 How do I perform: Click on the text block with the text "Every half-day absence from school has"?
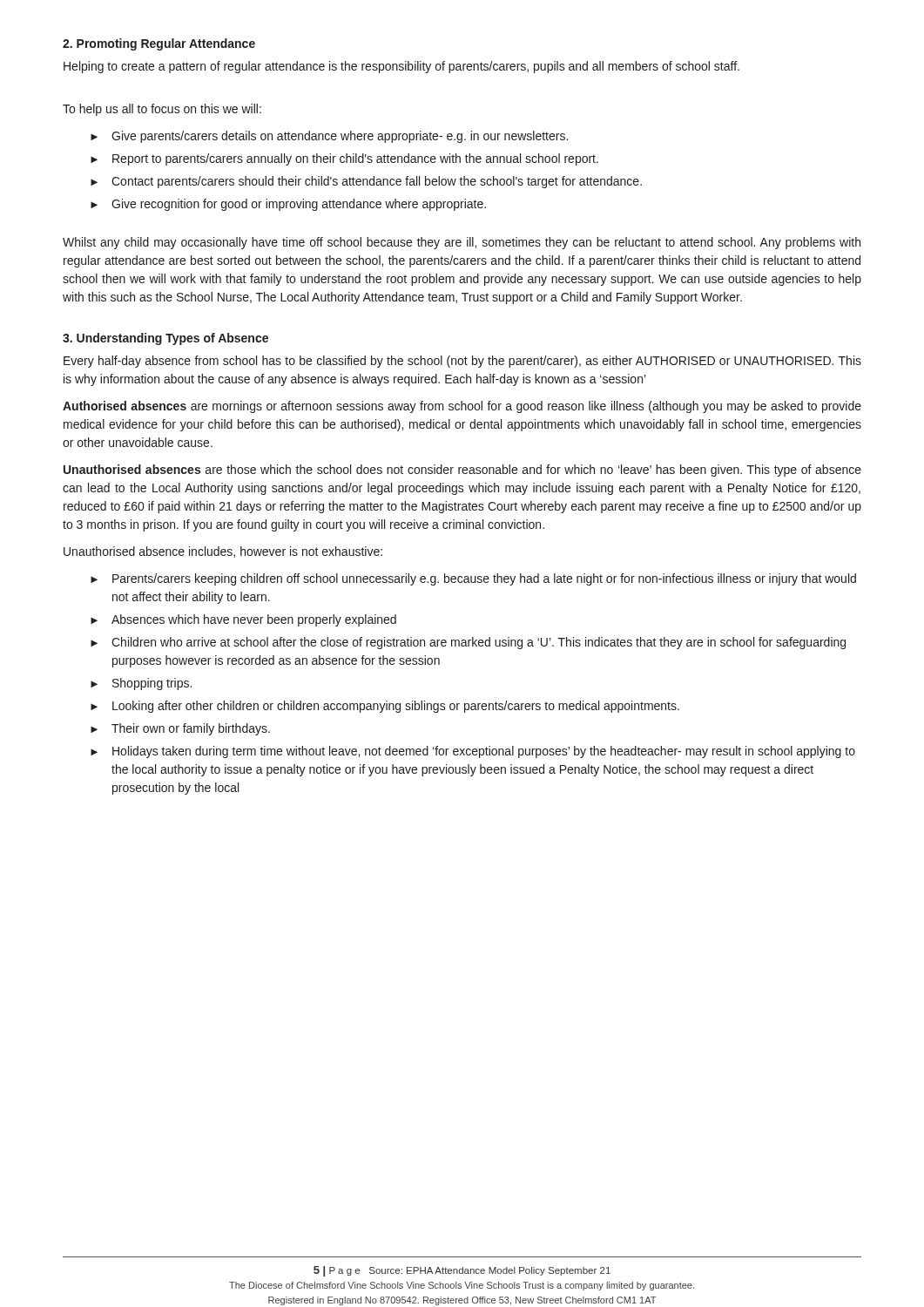pos(462,370)
